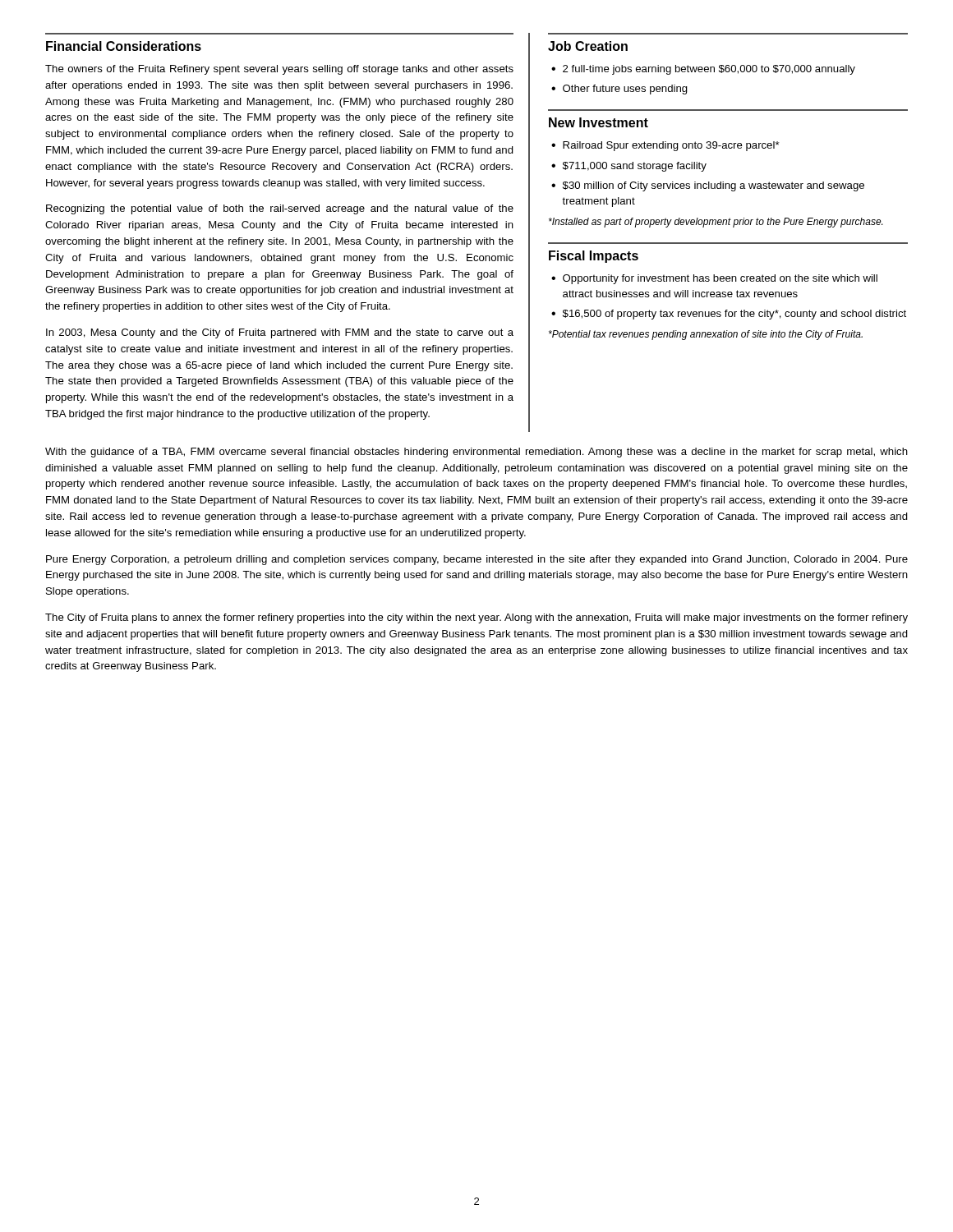
Task: Click the passage that begins "Pure Energy Corporation, a petroleum"
Action: (476, 575)
